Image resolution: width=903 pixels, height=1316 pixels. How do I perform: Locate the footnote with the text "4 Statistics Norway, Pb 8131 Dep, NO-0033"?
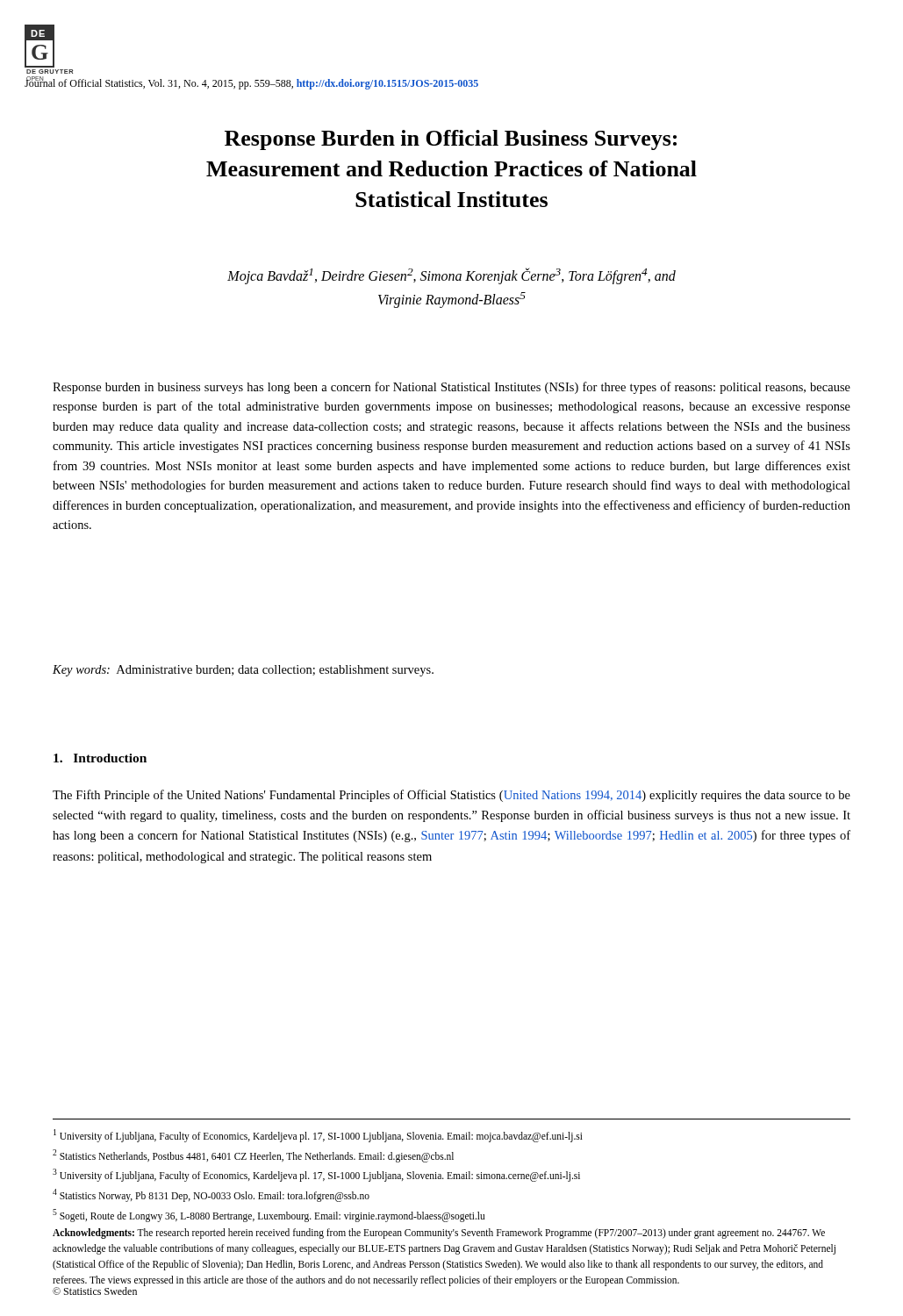pyautogui.click(x=211, y=1195)
